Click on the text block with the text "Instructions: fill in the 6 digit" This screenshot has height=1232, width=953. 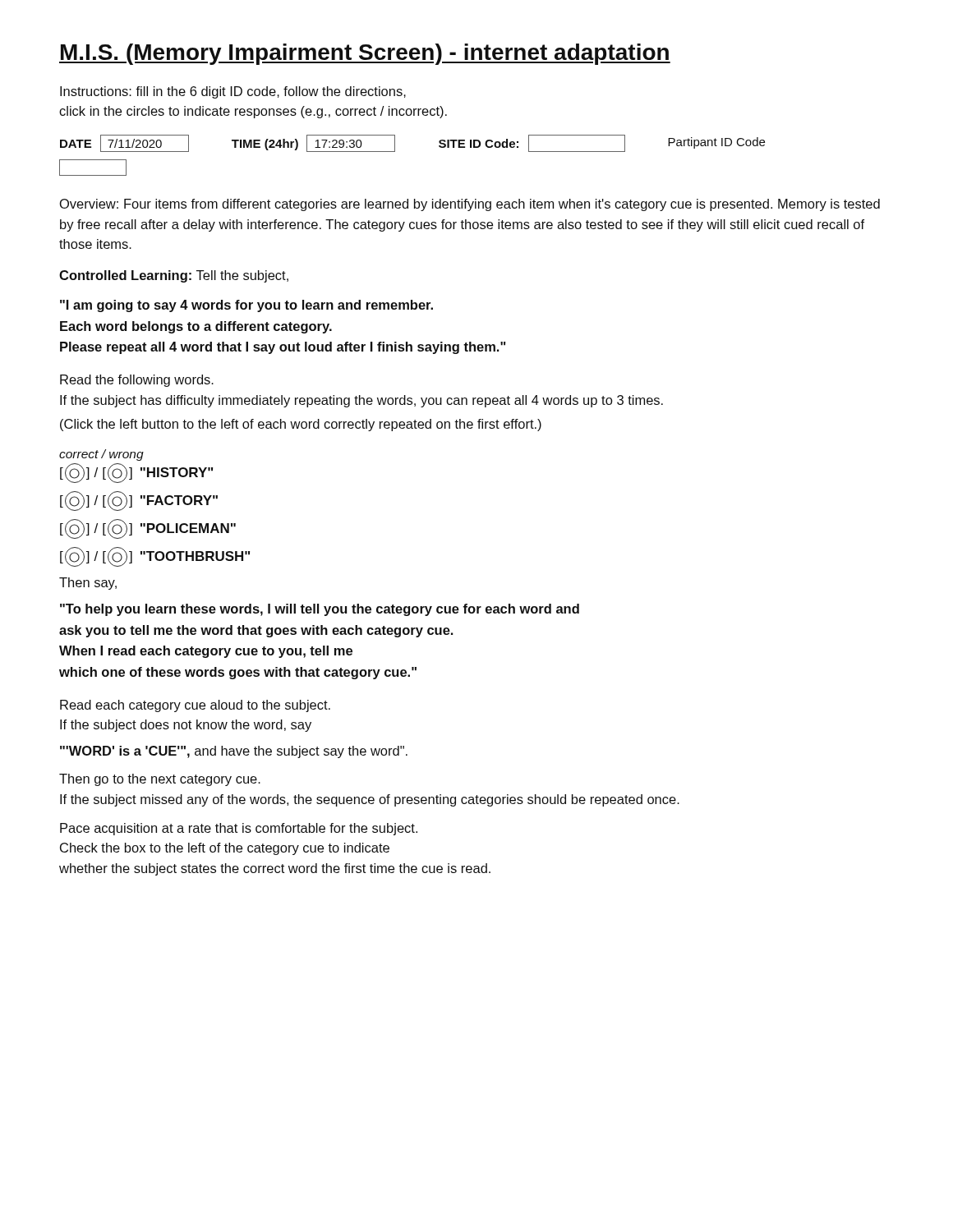(x=254, y=101)
